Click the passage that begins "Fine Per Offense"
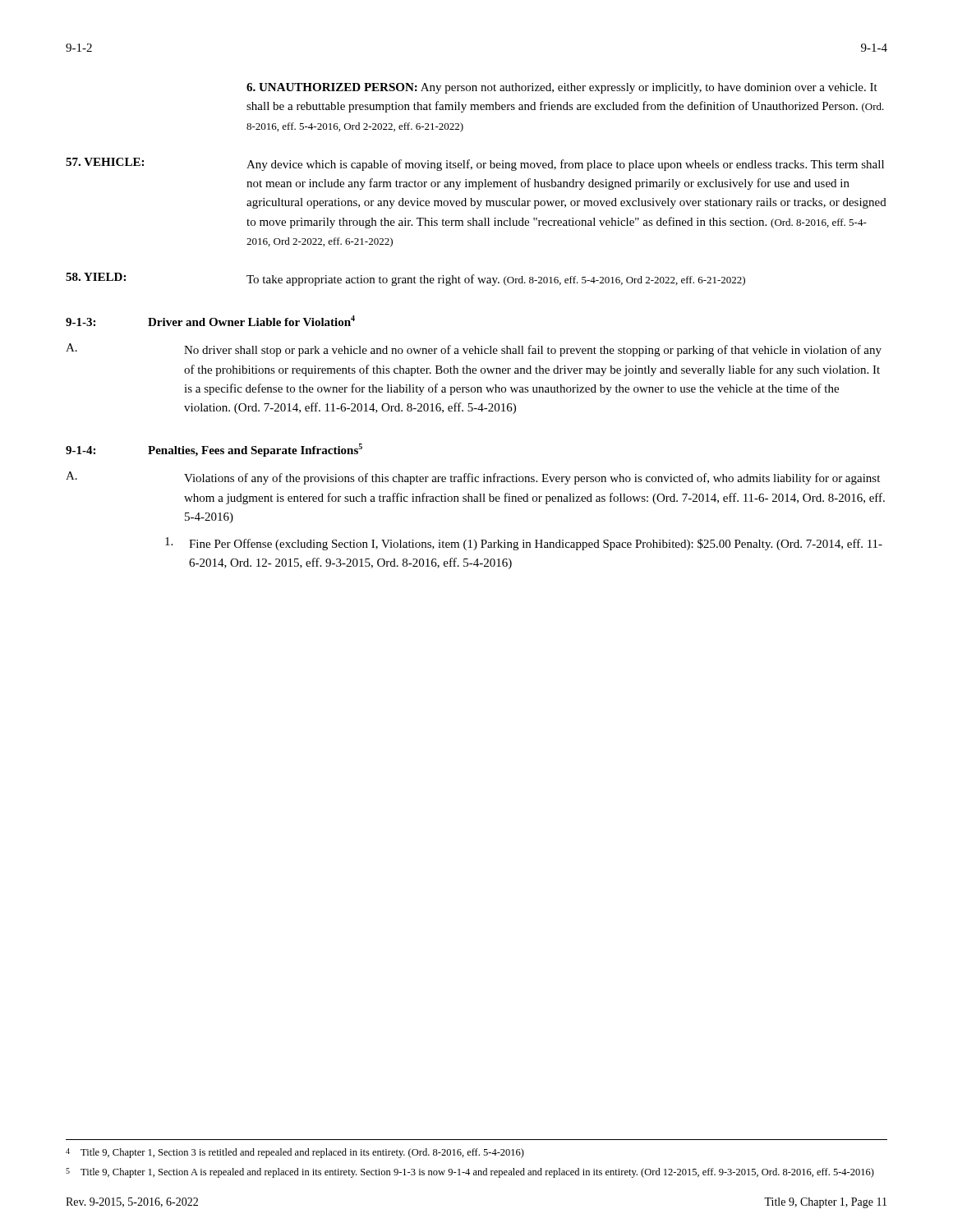The height and width of the screenshot is (1232, 953). tap(526, 554)
